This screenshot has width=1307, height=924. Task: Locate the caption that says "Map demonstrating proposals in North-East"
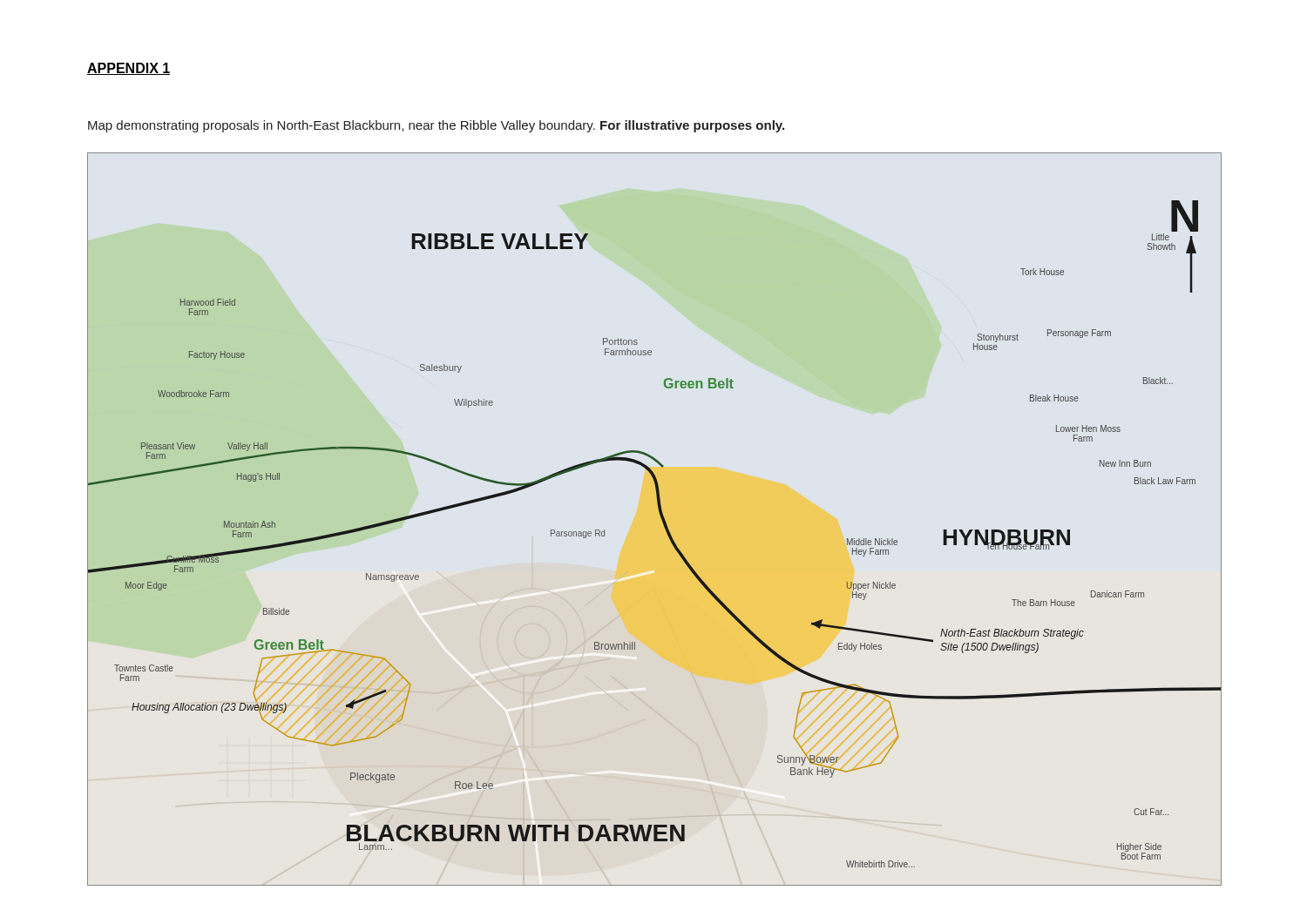(x=436, y=125)
